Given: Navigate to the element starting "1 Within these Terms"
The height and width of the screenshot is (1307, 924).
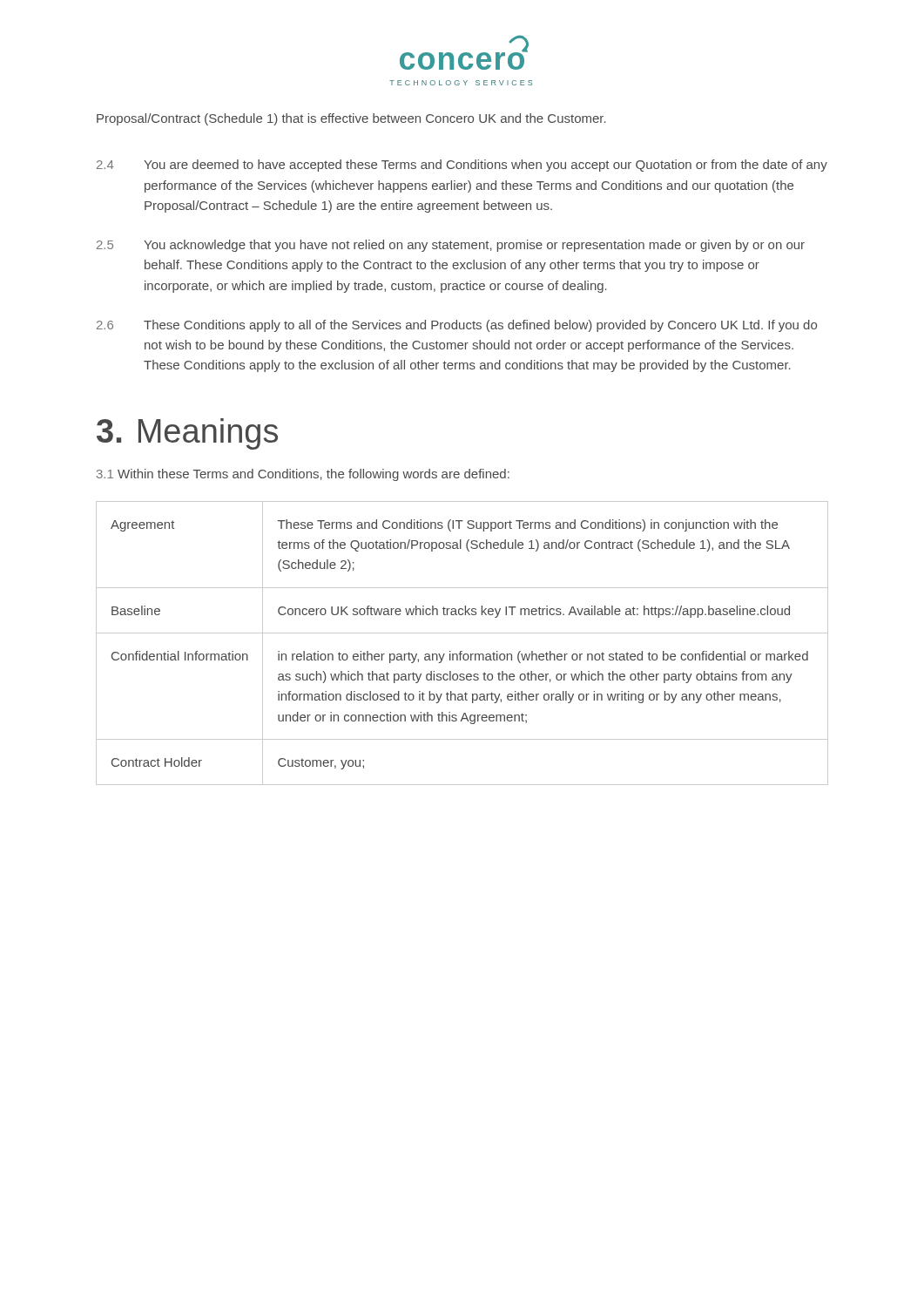Looking at the screenshot, I should click(303, 473).
